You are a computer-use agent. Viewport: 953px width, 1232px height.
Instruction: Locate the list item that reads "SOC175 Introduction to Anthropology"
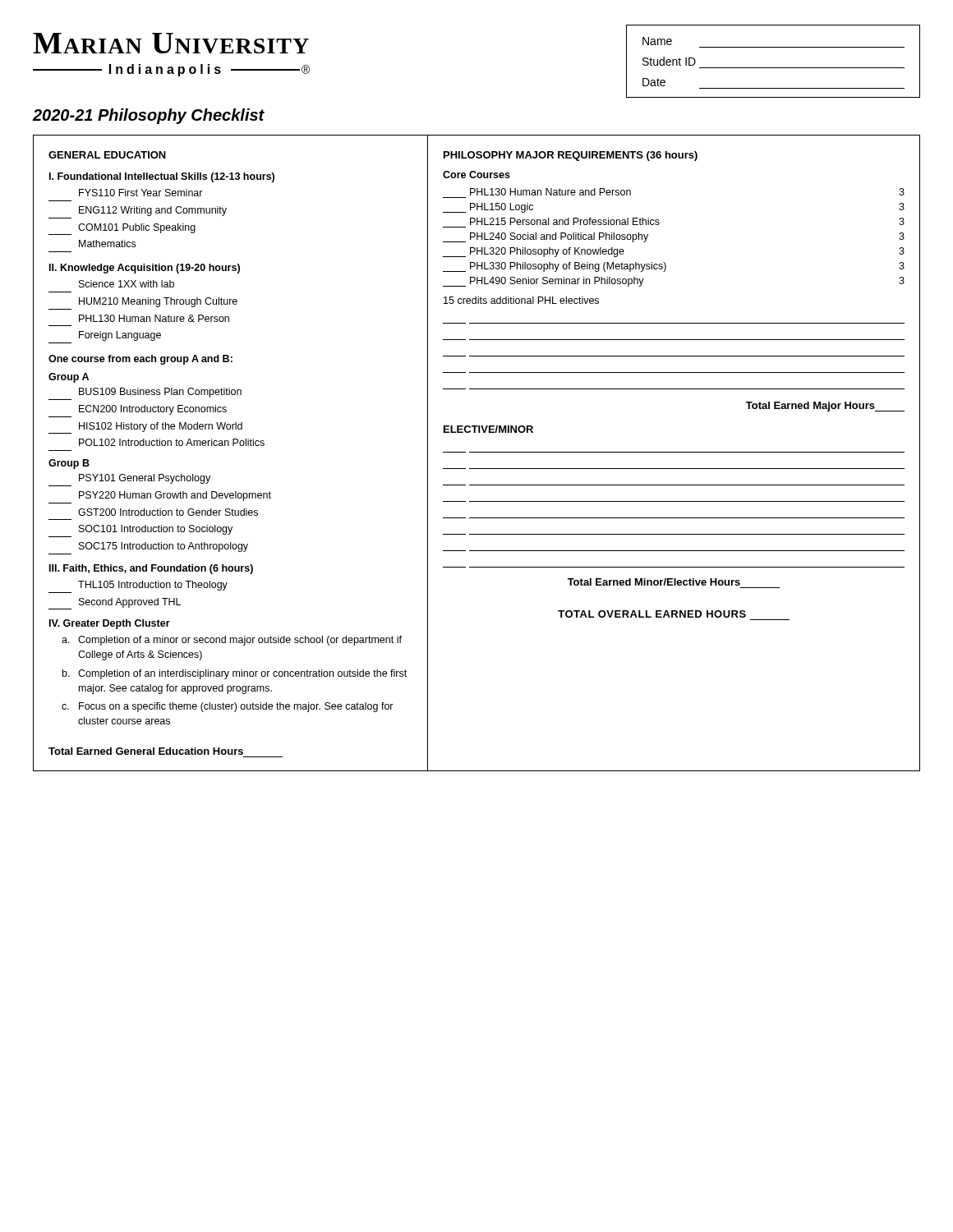[x=230, y=546]
